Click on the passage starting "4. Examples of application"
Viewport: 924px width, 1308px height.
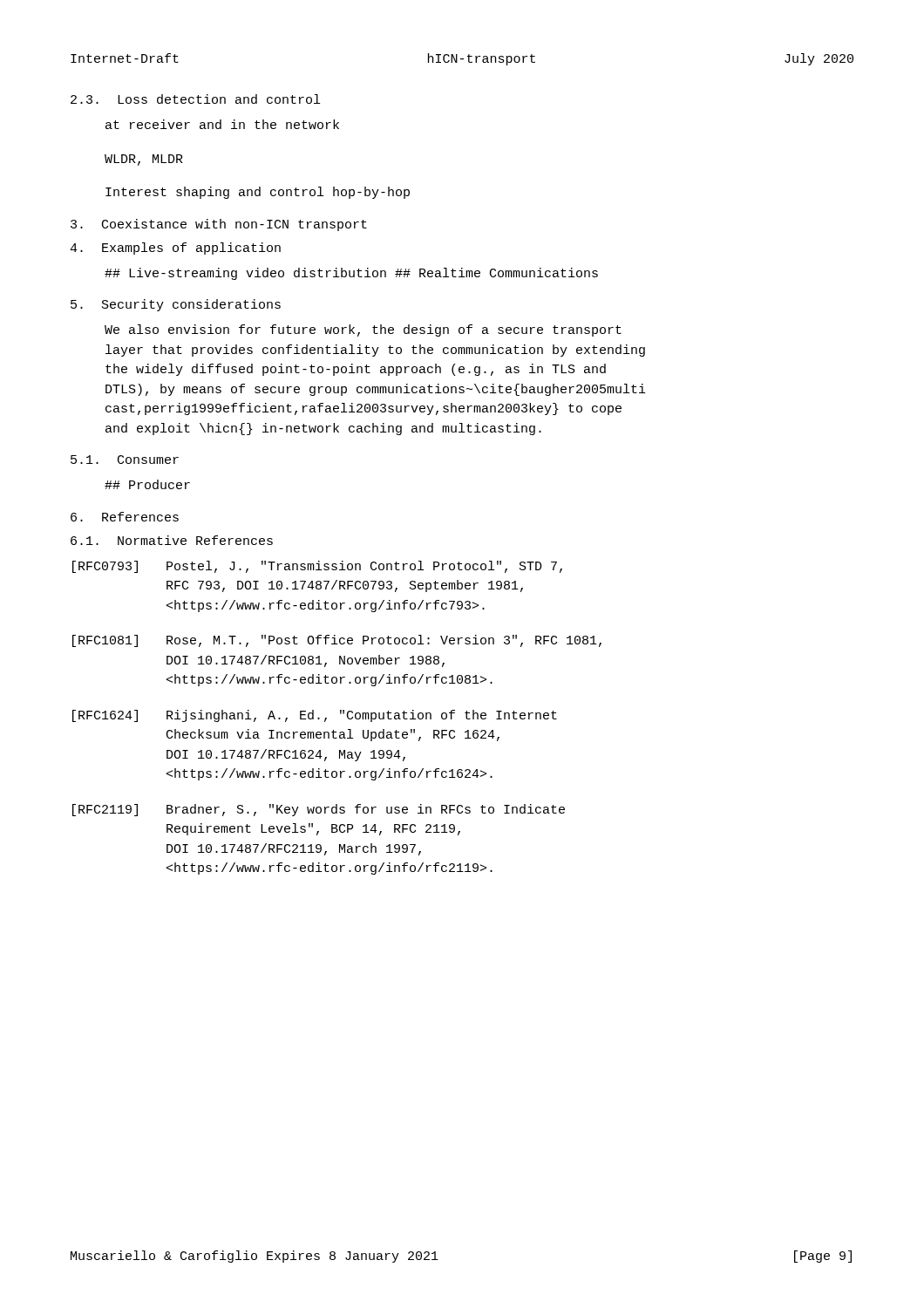176,249
